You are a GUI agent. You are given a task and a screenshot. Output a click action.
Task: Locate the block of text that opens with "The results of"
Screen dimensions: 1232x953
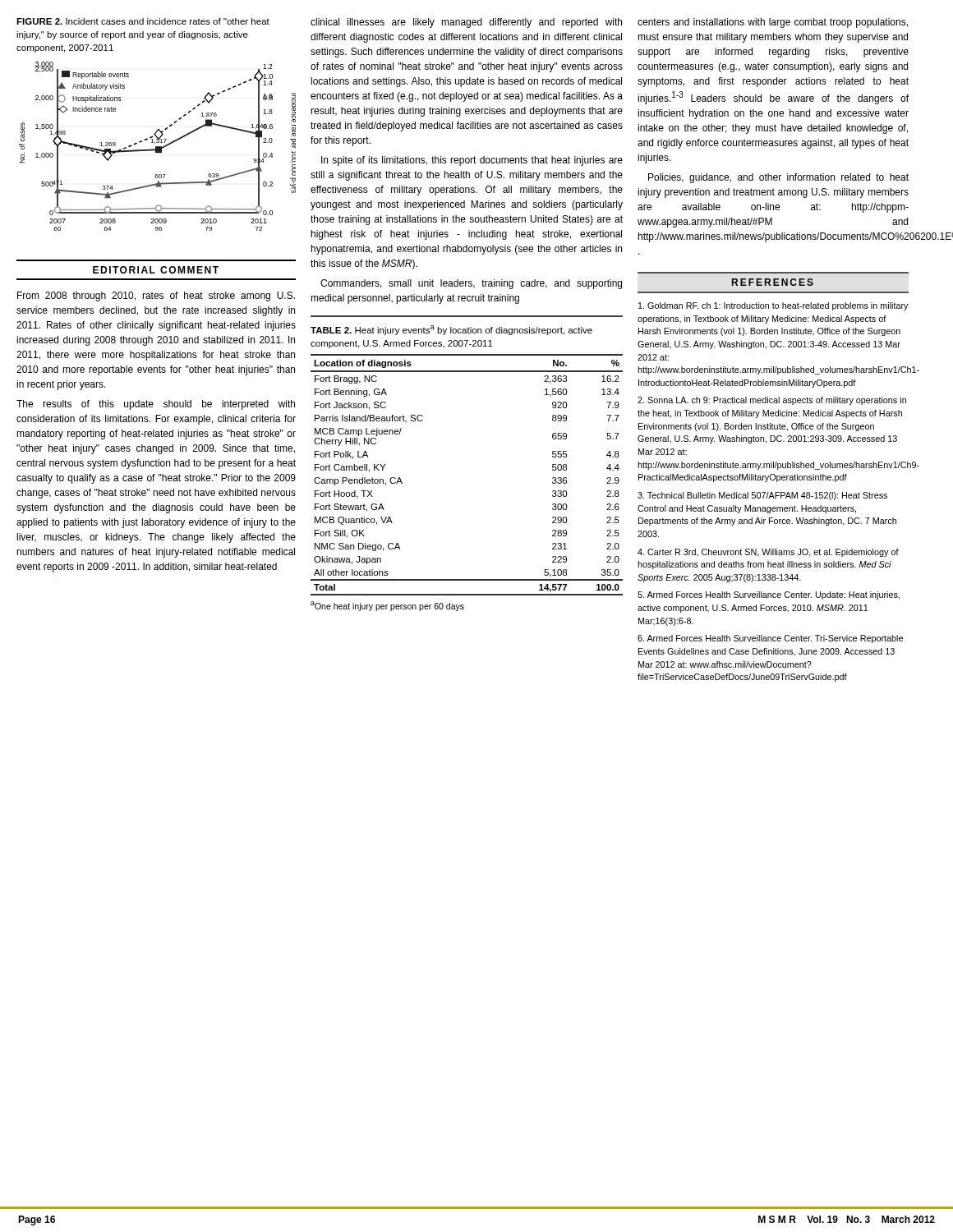coord(156,486)
